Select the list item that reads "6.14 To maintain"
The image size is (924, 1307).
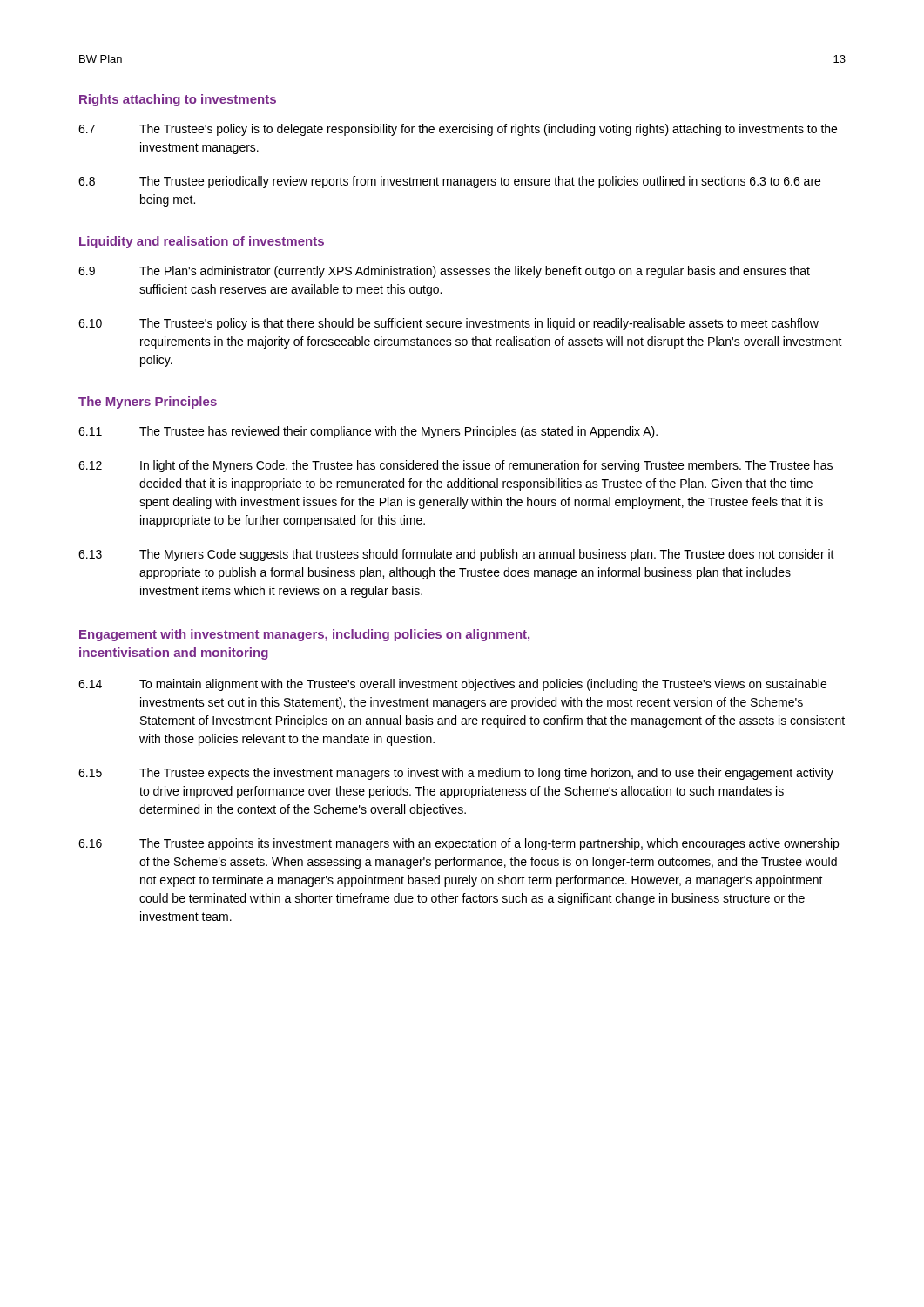point(462,712)
